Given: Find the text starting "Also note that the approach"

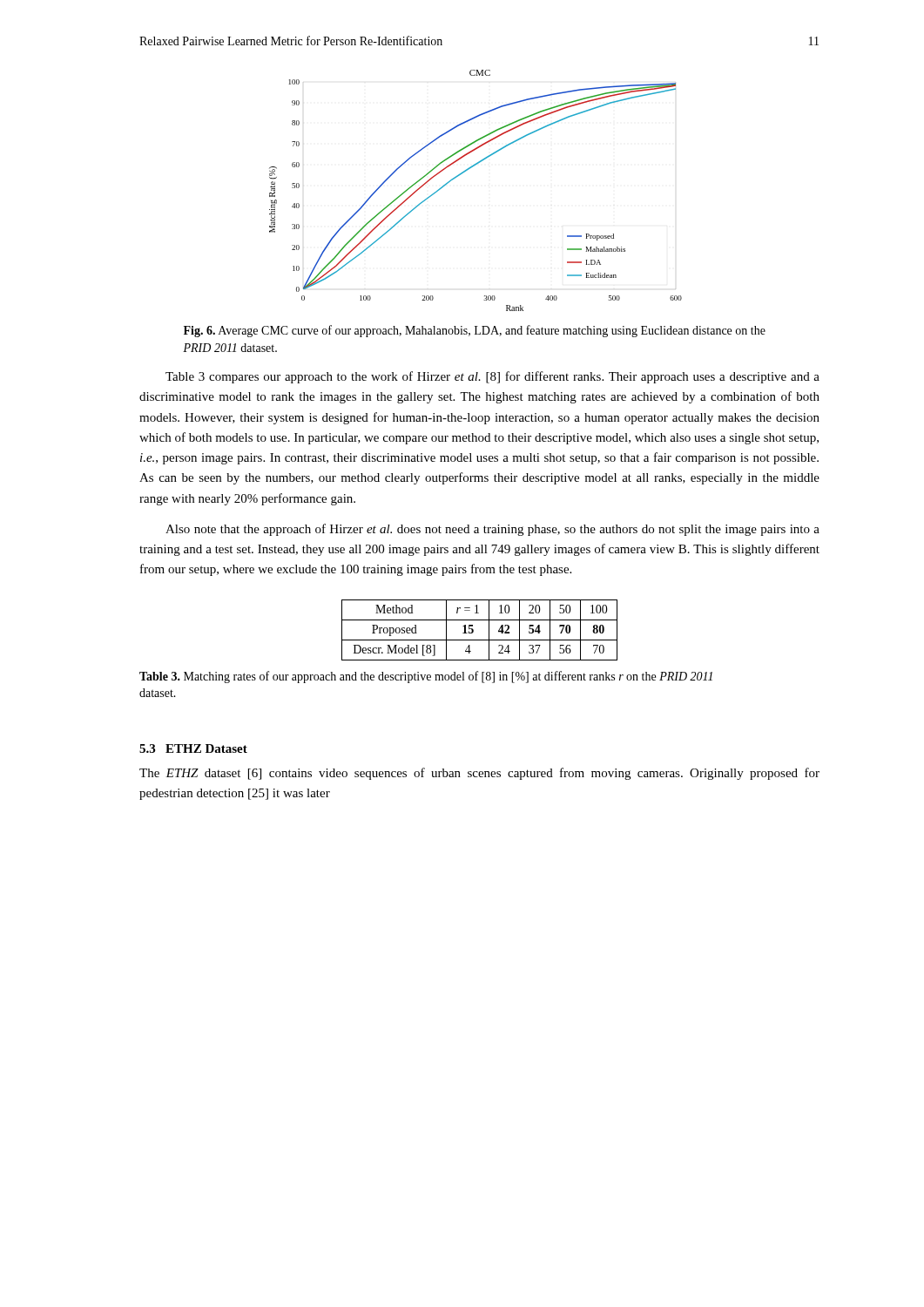Looking at the screenshot, I should [x=479, y=549].
